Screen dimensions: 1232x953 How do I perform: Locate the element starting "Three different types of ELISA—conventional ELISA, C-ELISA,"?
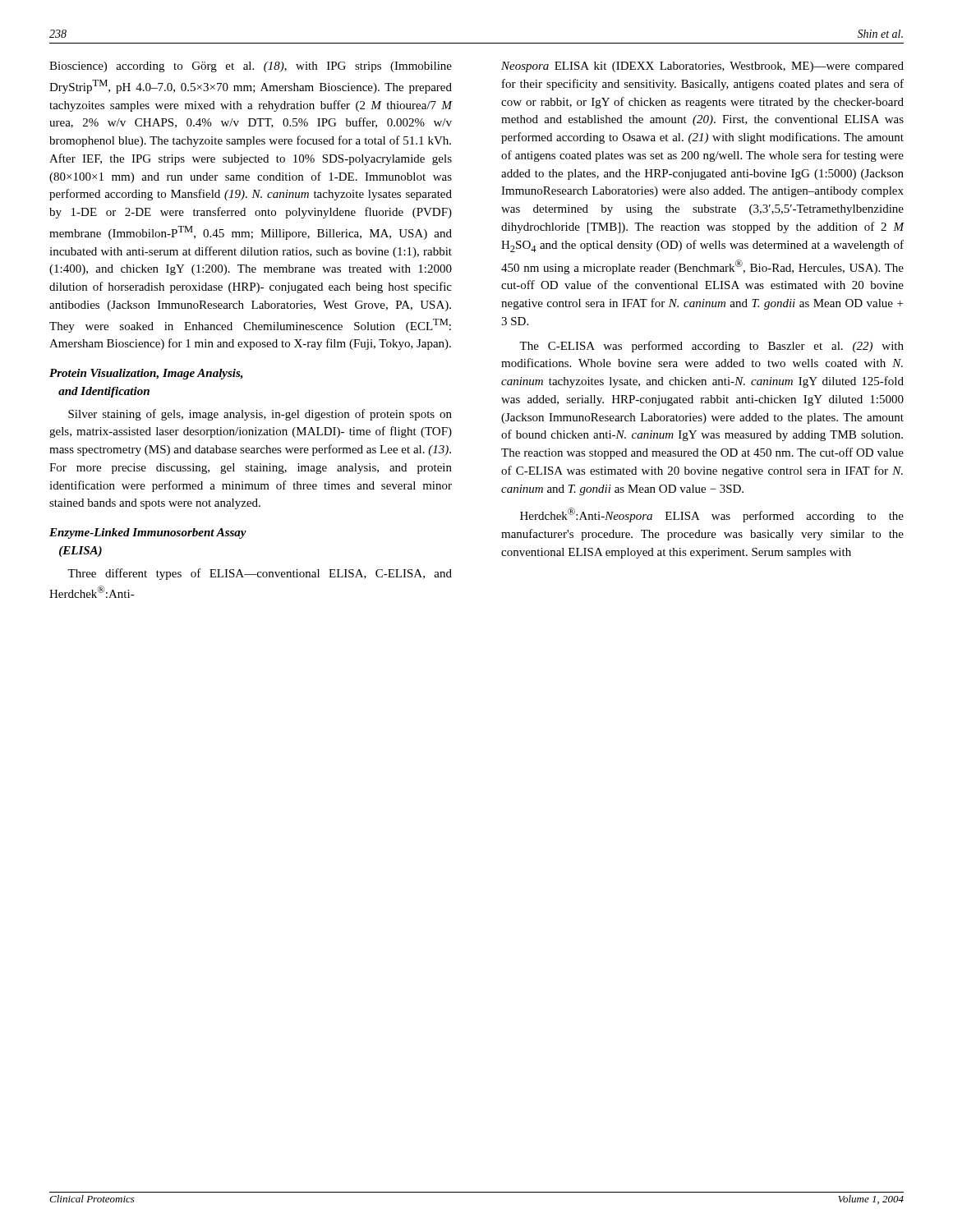click(251, 584)
